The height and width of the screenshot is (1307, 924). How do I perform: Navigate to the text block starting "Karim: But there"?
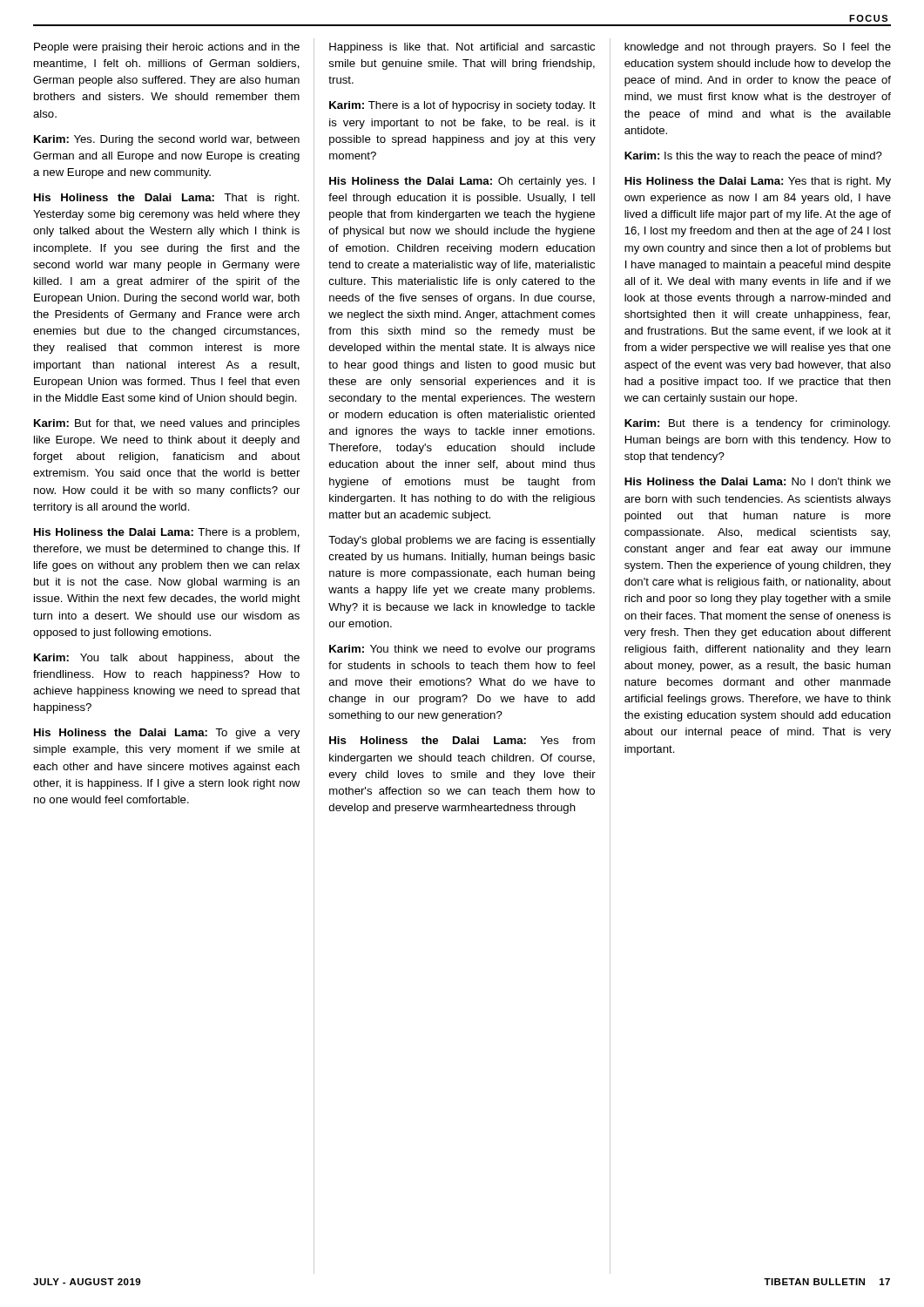click(x=758, y=440)
